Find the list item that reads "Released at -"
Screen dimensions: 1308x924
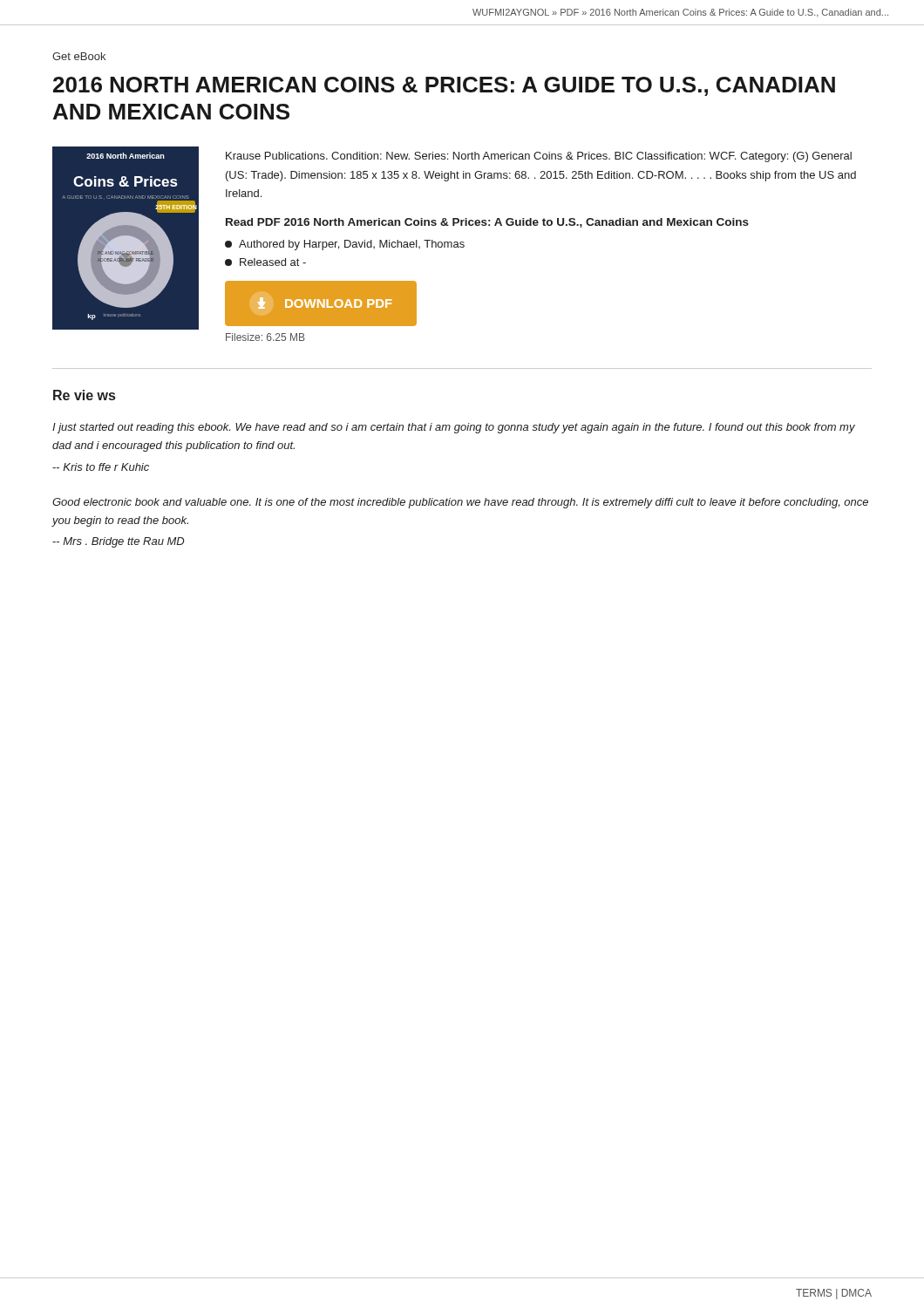point(266,262)
